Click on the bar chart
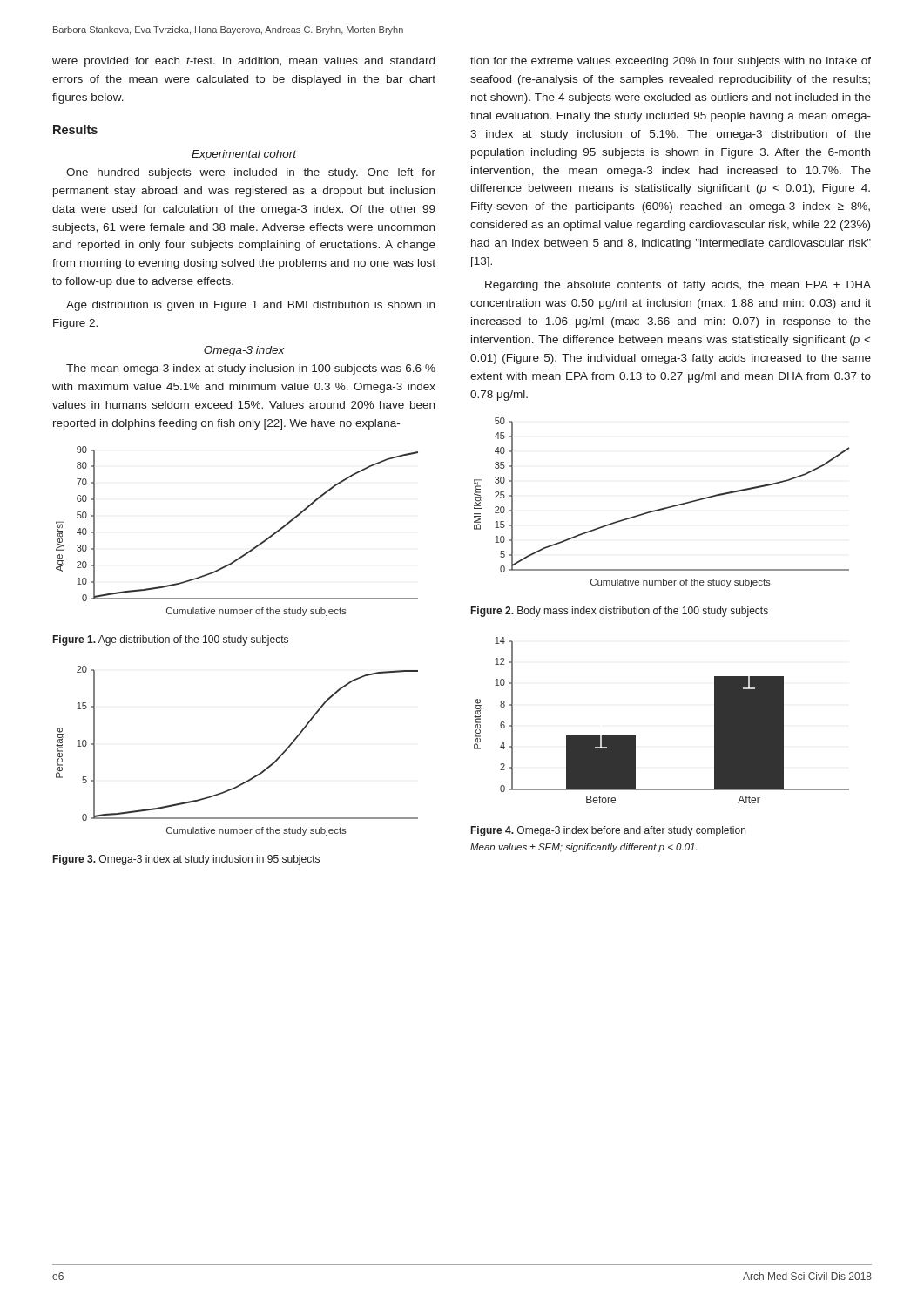Image resolution: width=924 pixels, height=1307 pixels. tap(671, 726)
